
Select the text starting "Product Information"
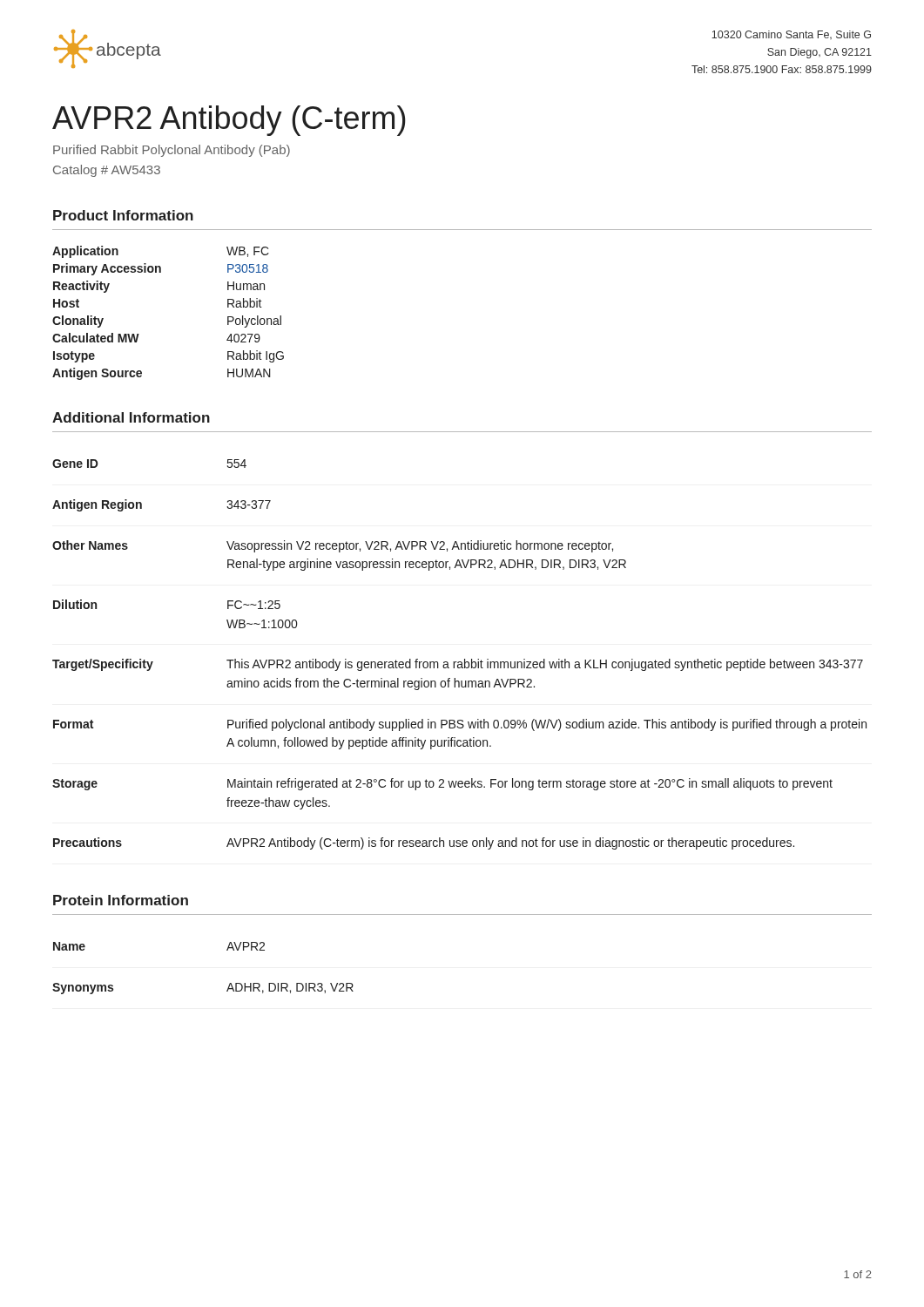(123, 216)
